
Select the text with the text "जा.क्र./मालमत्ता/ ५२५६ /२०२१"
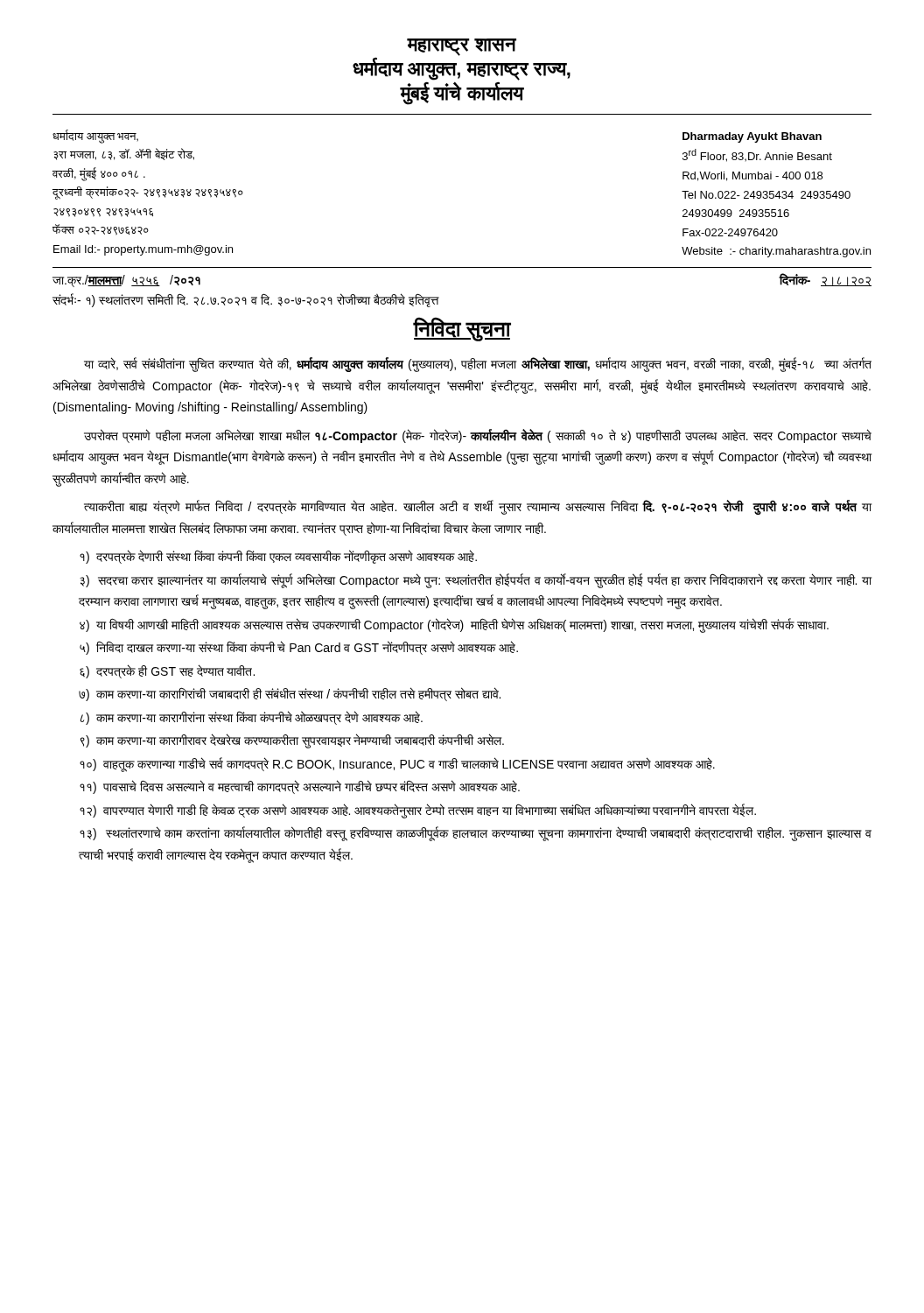click(x=127, y=280)
